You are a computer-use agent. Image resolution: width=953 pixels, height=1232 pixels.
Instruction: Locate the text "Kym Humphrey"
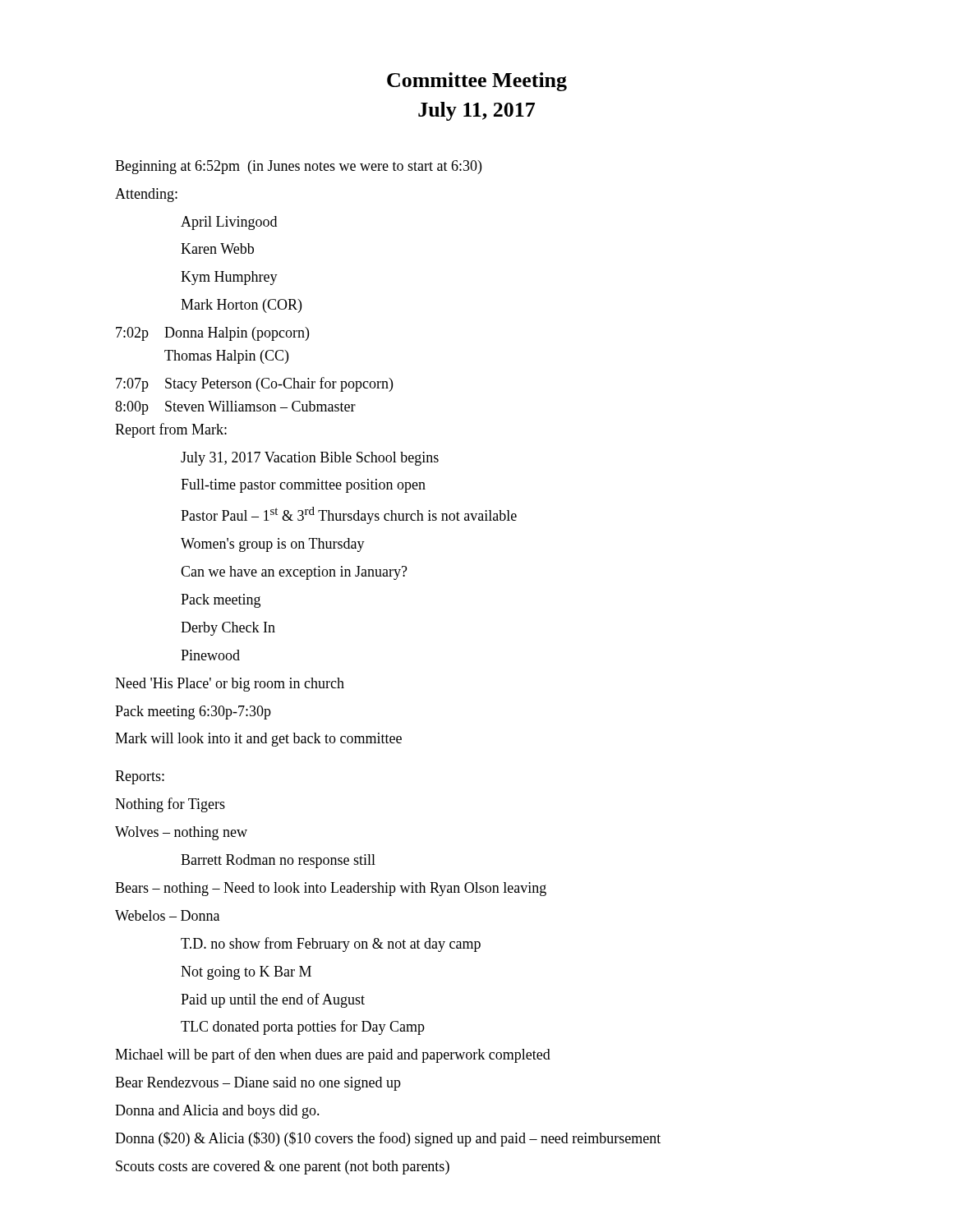(x=229, y=277)
